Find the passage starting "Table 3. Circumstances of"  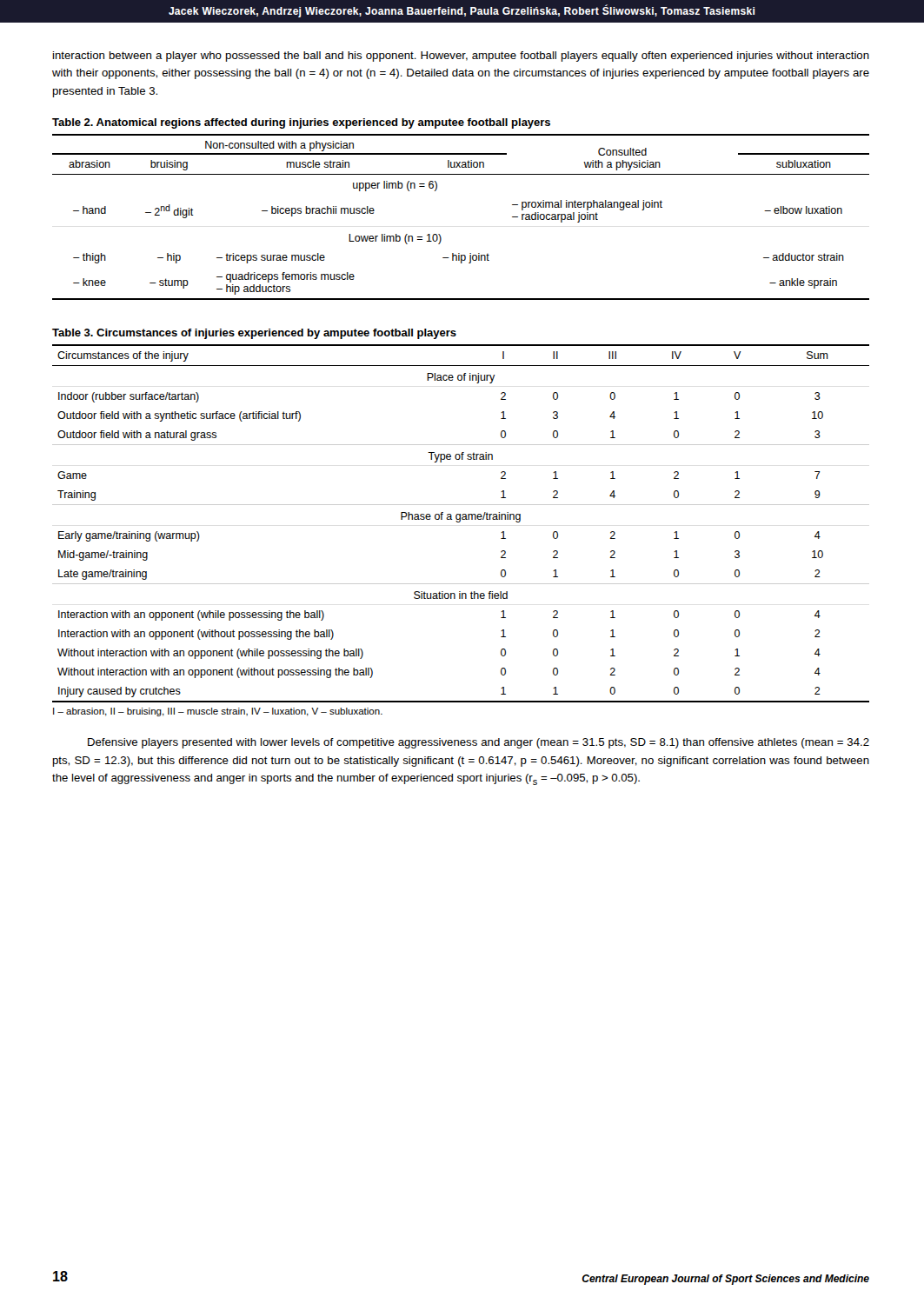[254, 333]
